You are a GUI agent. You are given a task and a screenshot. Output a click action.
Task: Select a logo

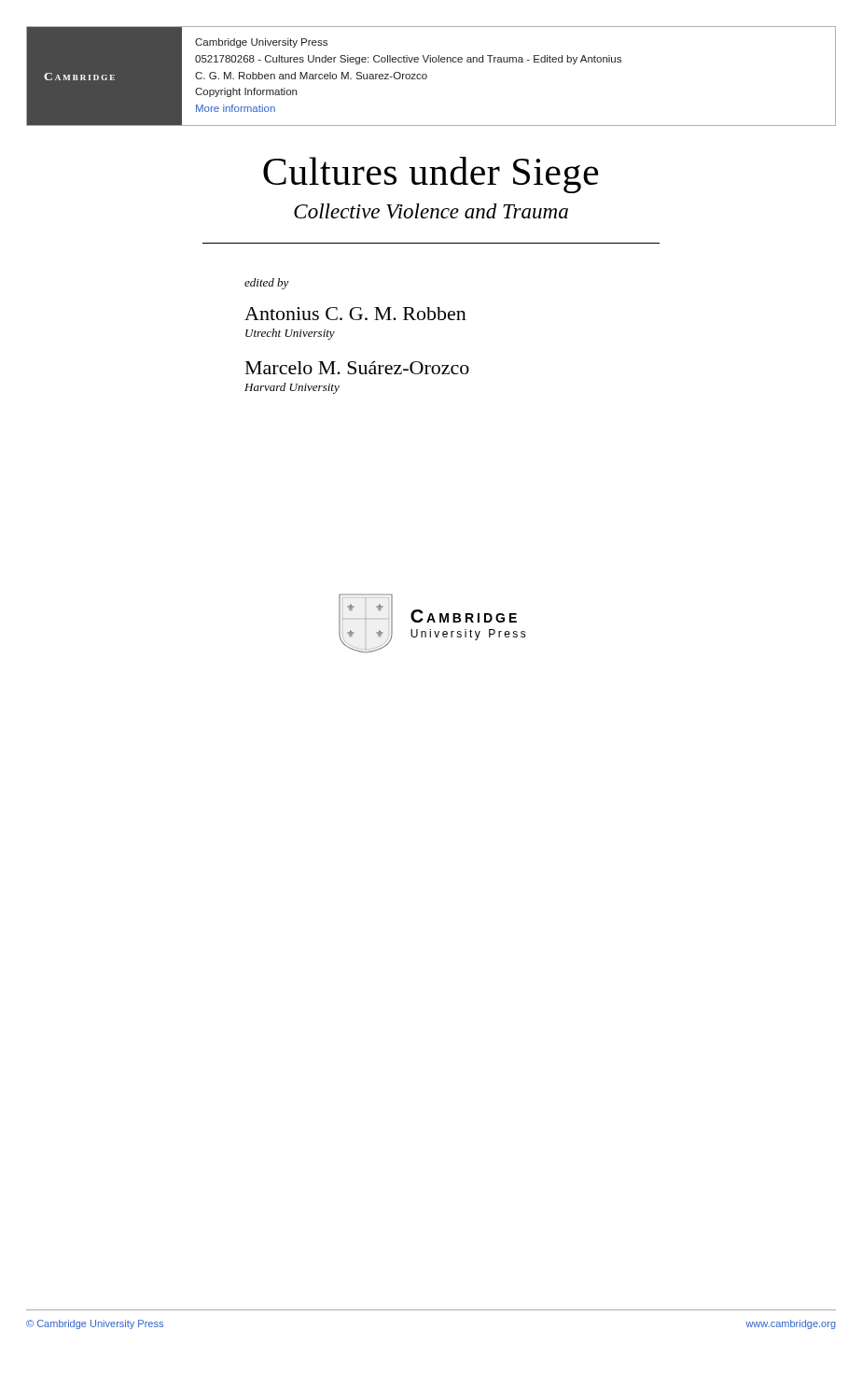(431, 623)
